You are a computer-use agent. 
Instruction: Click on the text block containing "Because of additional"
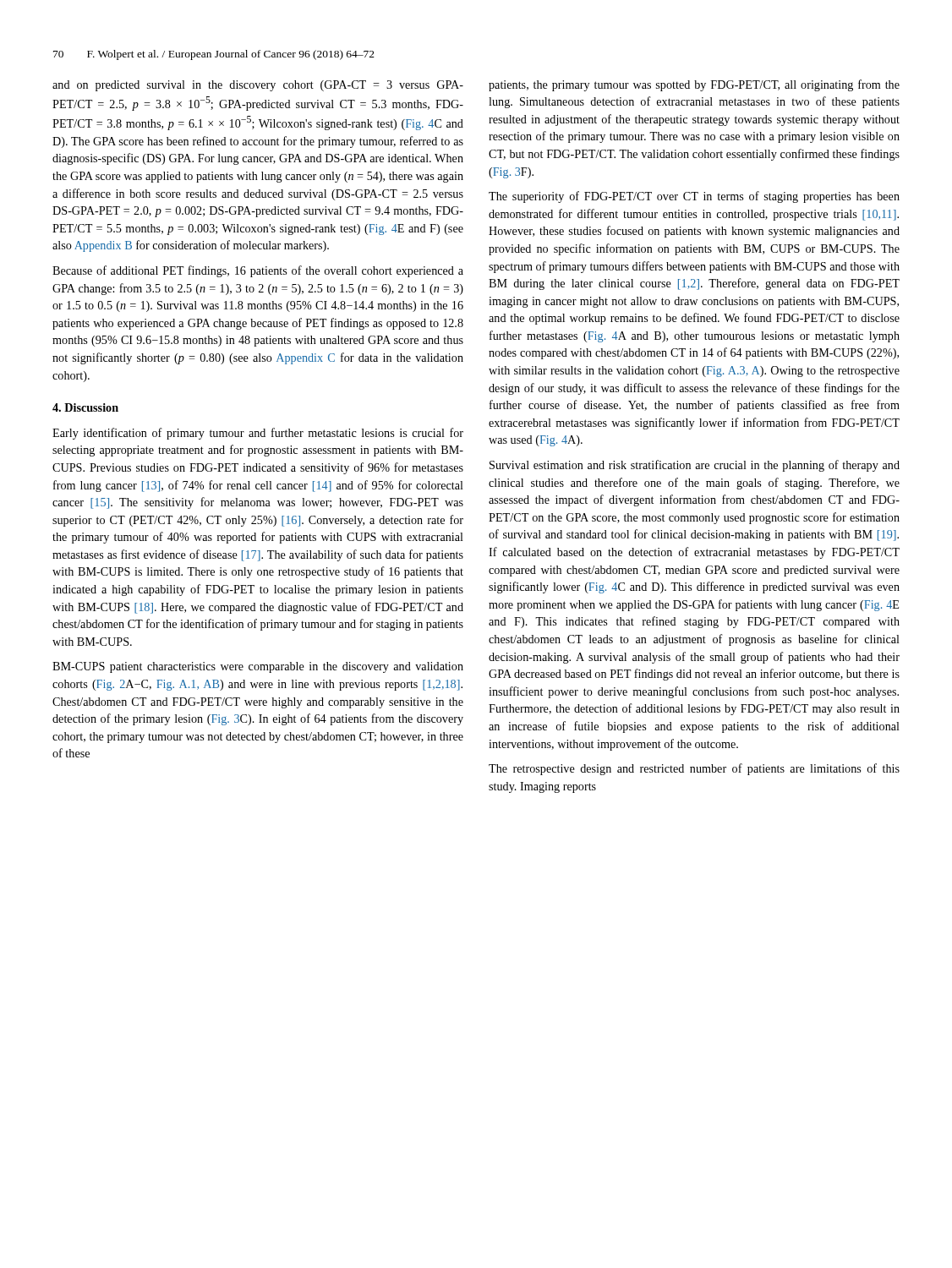(x=258, y=323)
